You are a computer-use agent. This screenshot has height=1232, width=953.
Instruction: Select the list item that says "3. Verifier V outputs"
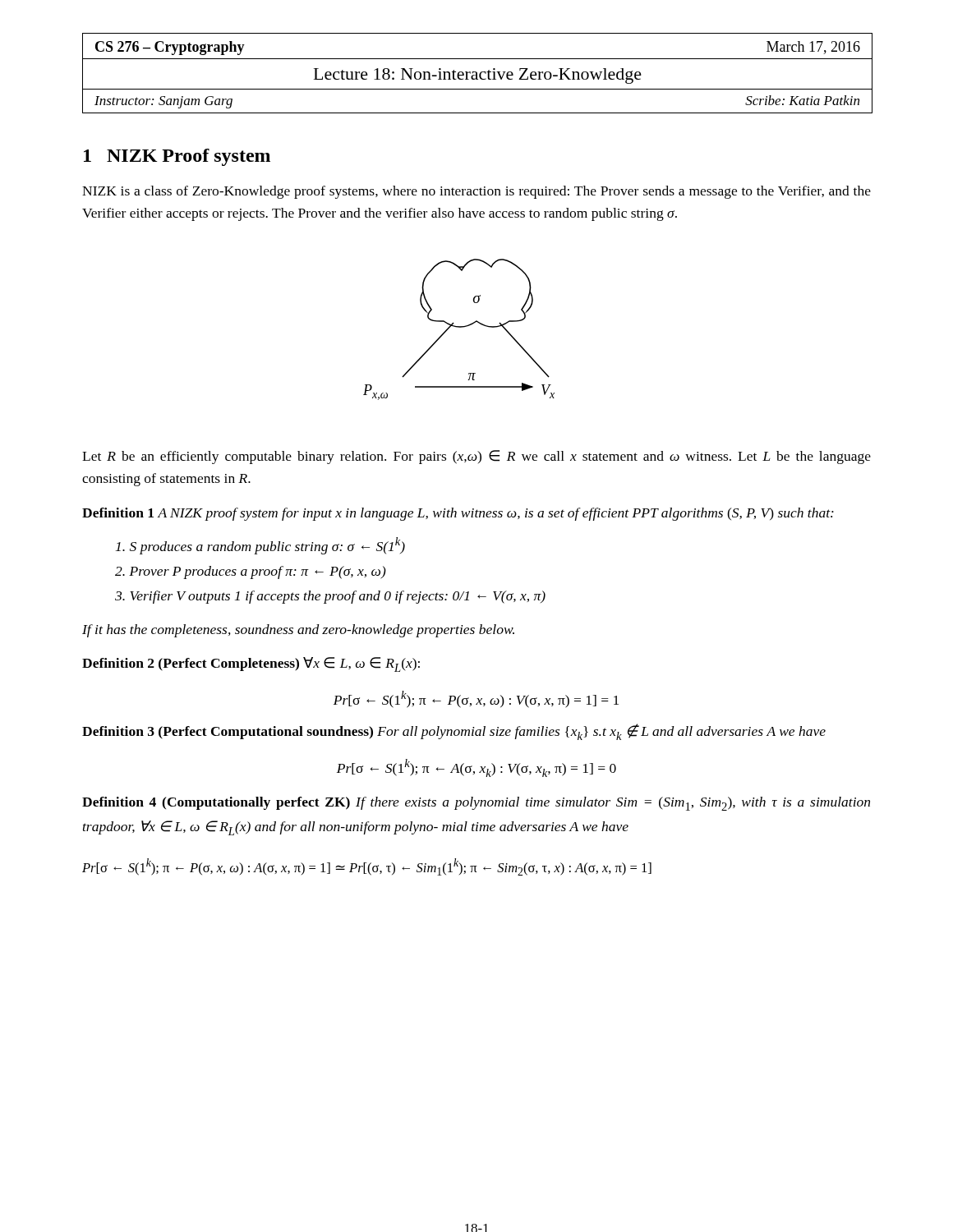(330, 595)
